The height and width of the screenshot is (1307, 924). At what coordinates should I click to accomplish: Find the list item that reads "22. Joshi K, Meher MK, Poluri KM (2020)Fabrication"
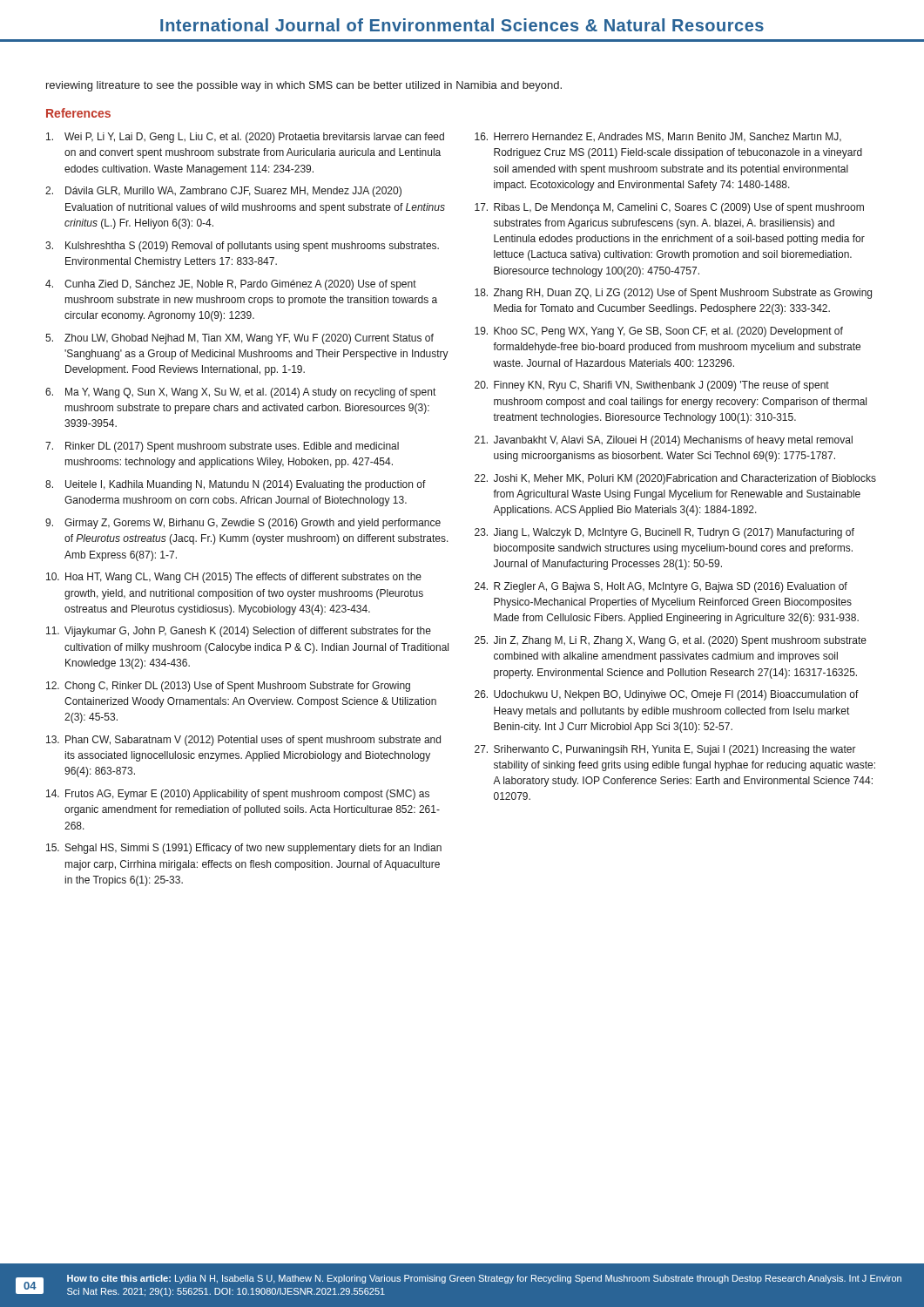click(676, 494)
